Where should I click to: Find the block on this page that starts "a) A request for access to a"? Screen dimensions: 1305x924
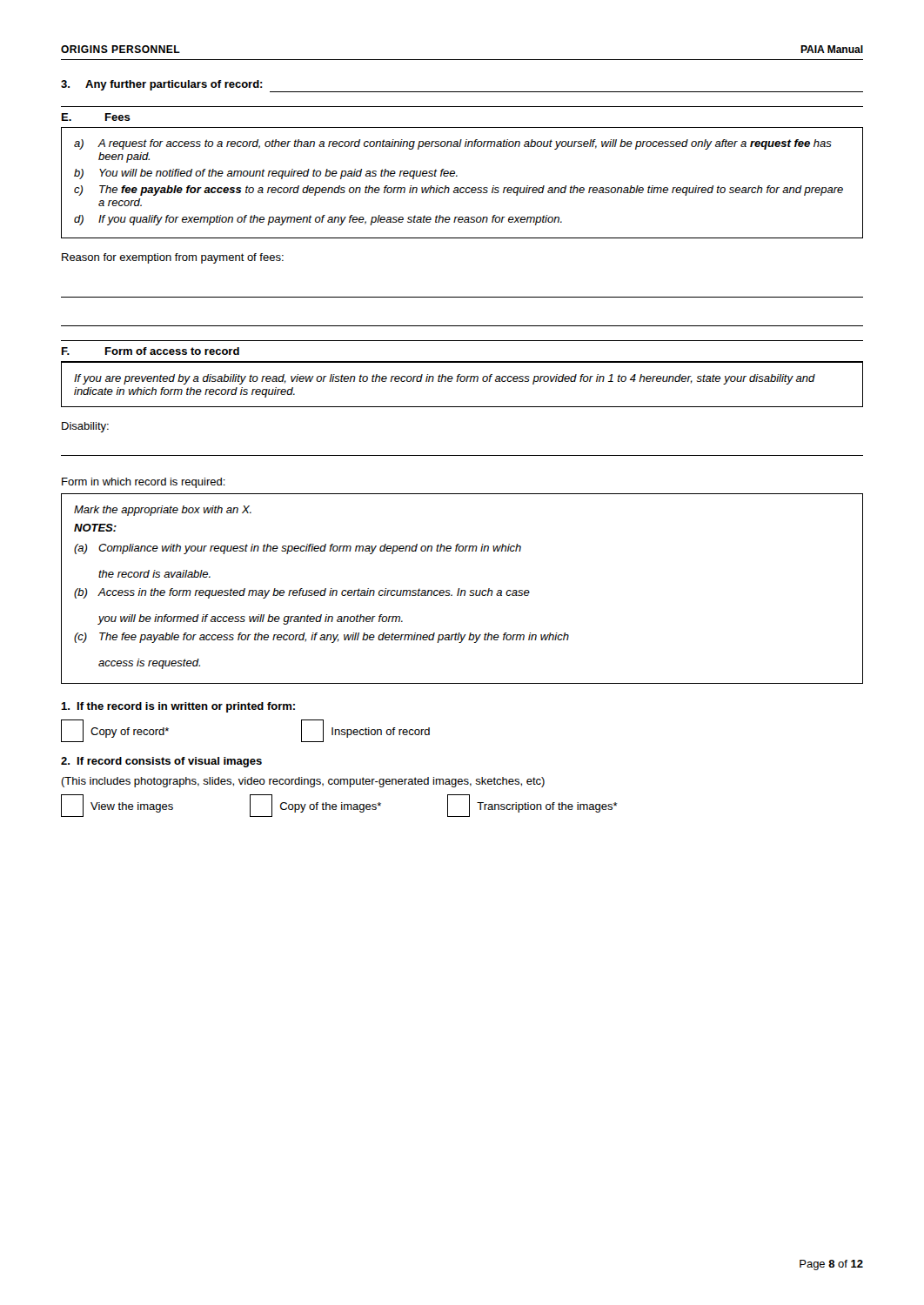click(462, 150)
